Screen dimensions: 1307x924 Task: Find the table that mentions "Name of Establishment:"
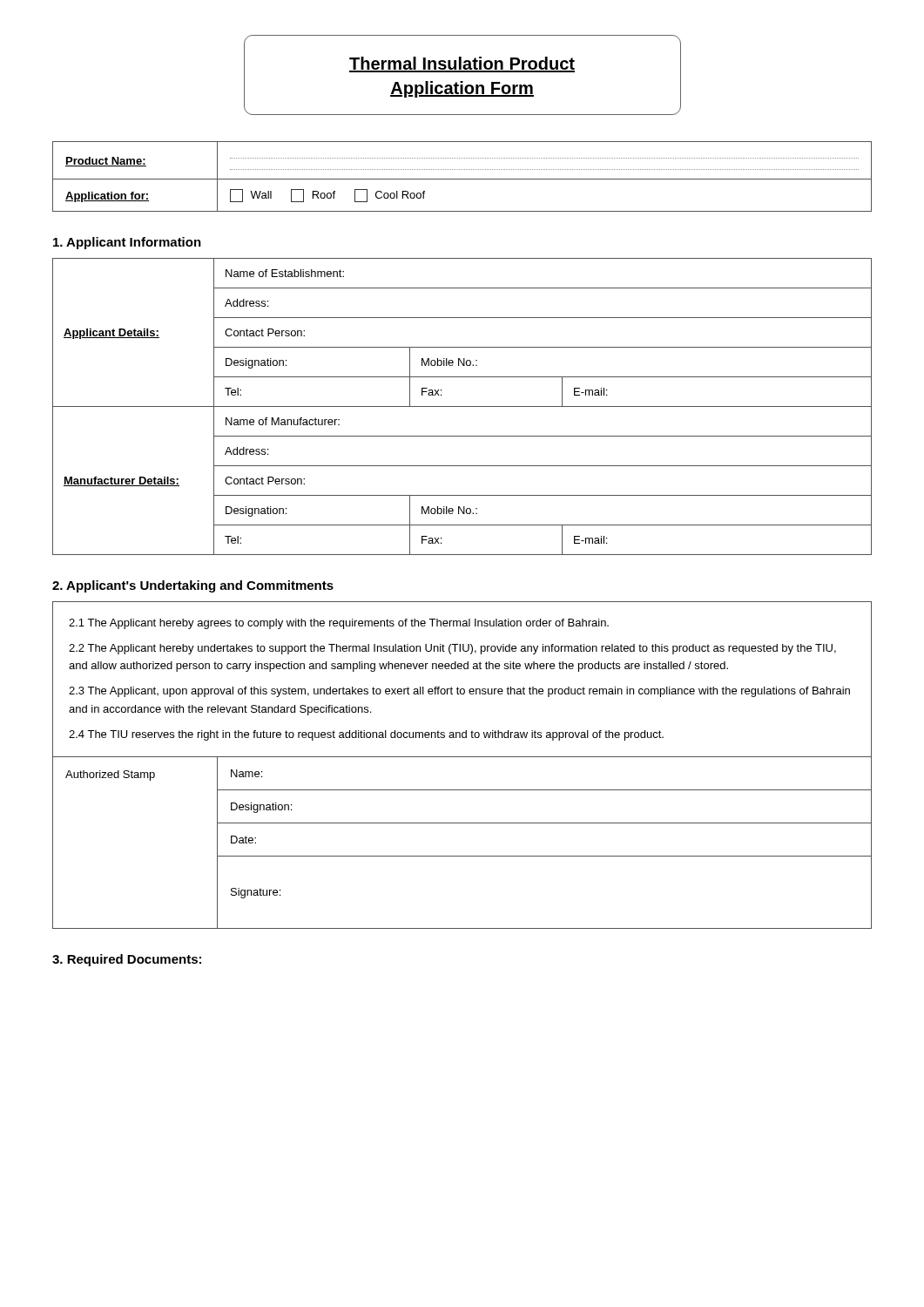(x=462, y=407)
